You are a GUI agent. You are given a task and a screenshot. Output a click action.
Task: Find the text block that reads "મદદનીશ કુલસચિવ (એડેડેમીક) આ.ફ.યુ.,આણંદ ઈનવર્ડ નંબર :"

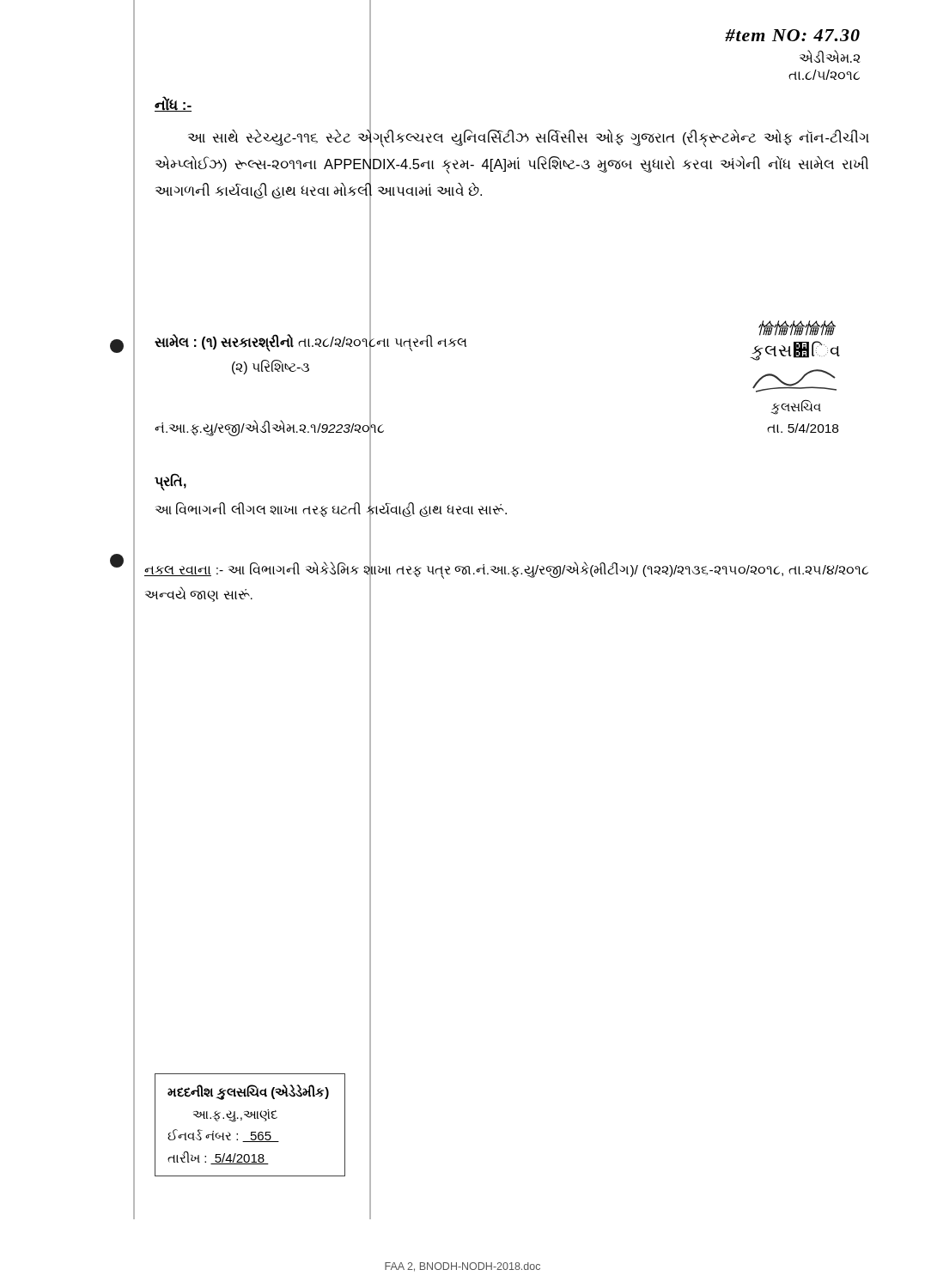[x=248, y=1125]
